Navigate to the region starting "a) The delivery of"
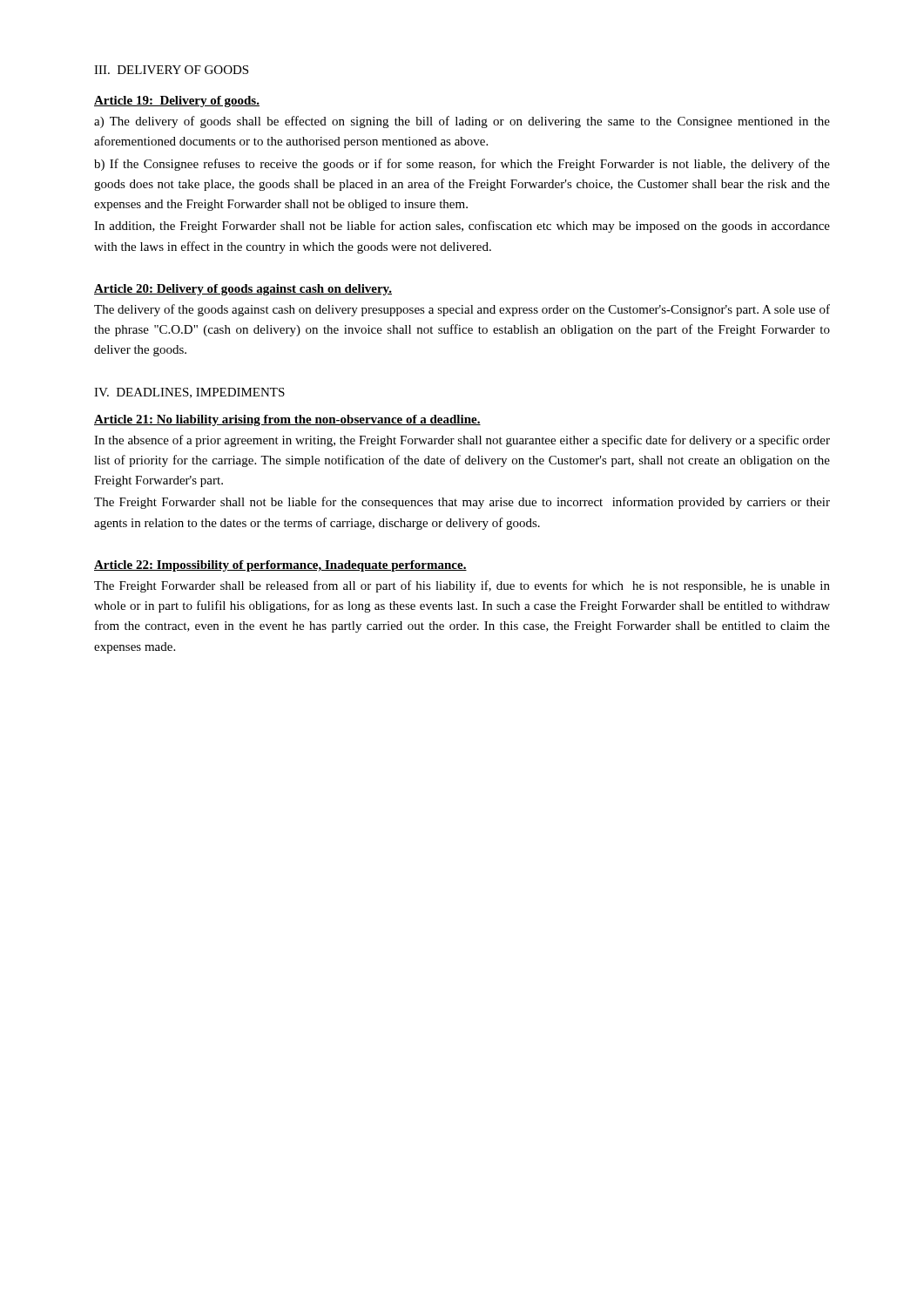 click(462, 184)
